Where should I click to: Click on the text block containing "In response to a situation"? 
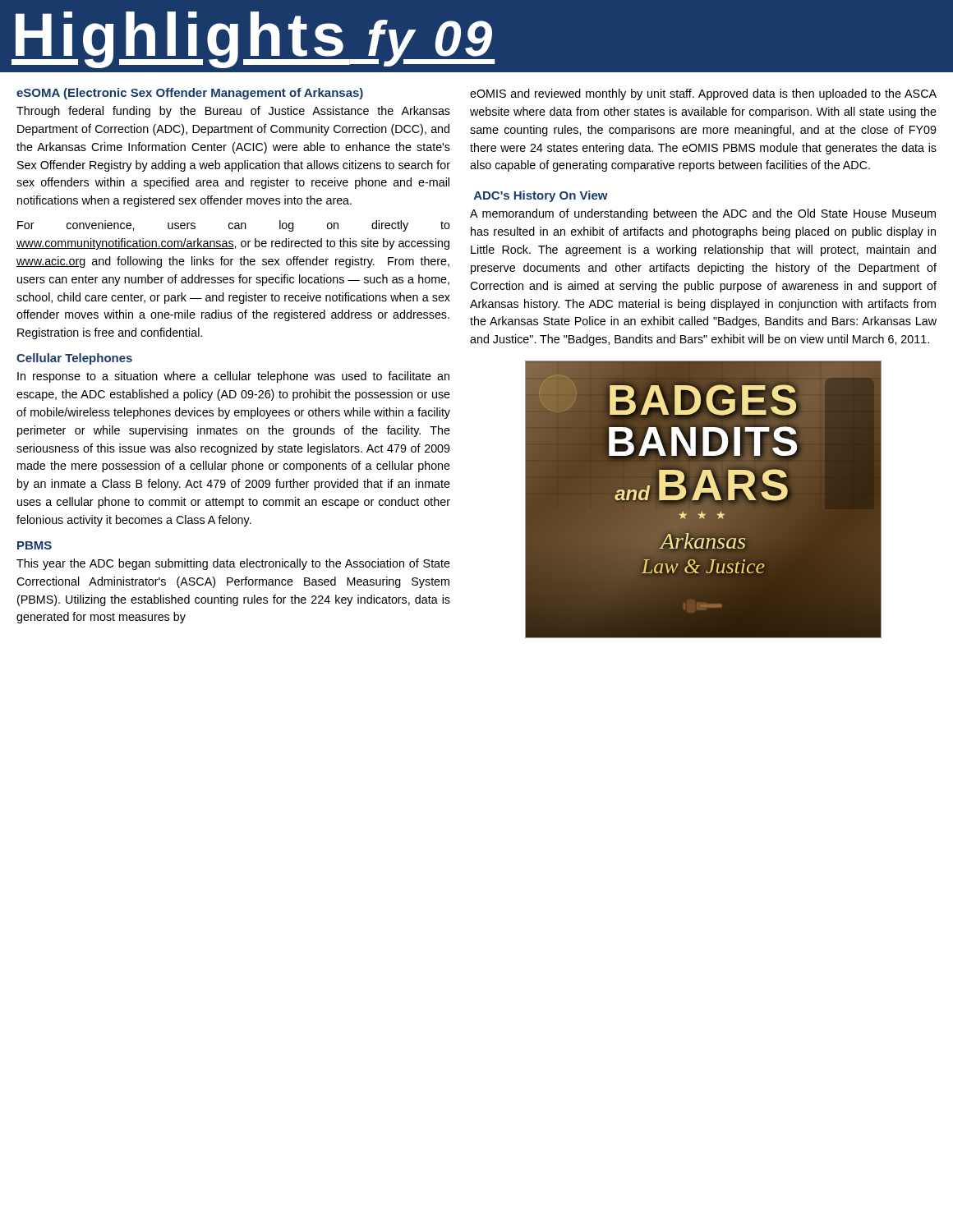point(233,448)
